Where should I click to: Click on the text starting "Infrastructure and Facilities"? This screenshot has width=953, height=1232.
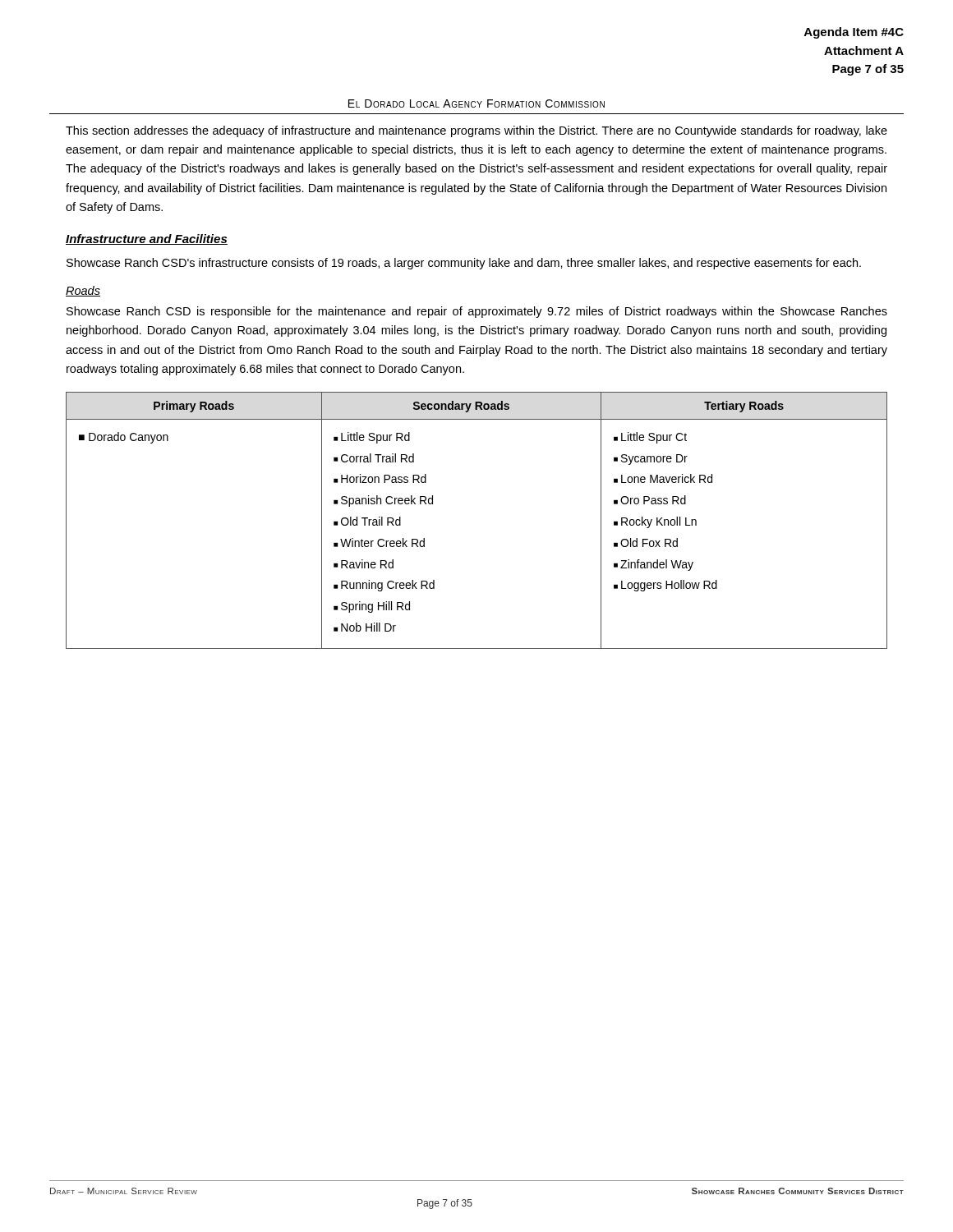pos(147,239)
